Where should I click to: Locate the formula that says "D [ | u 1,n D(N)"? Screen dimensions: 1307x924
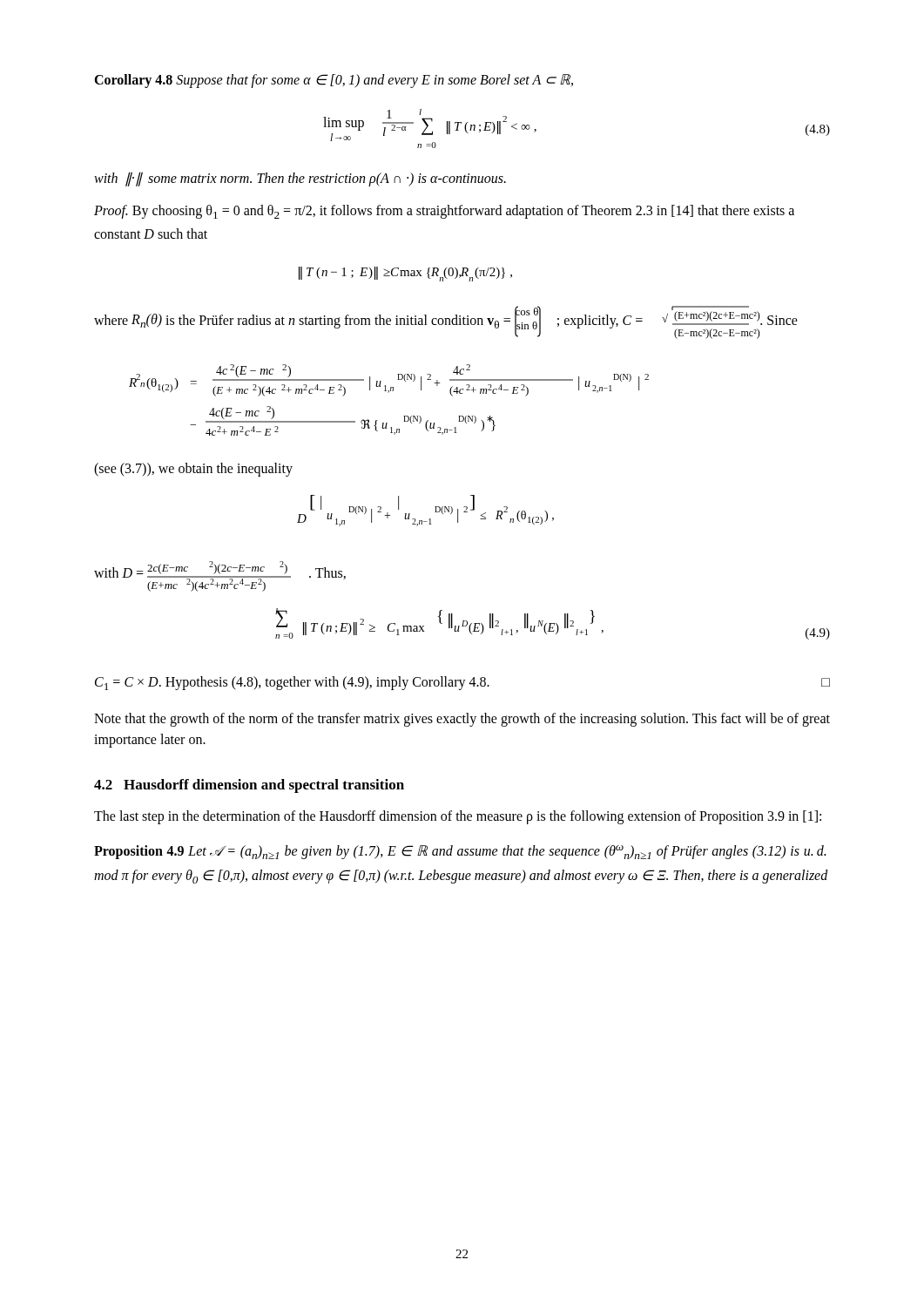click(x=462, y=517)
